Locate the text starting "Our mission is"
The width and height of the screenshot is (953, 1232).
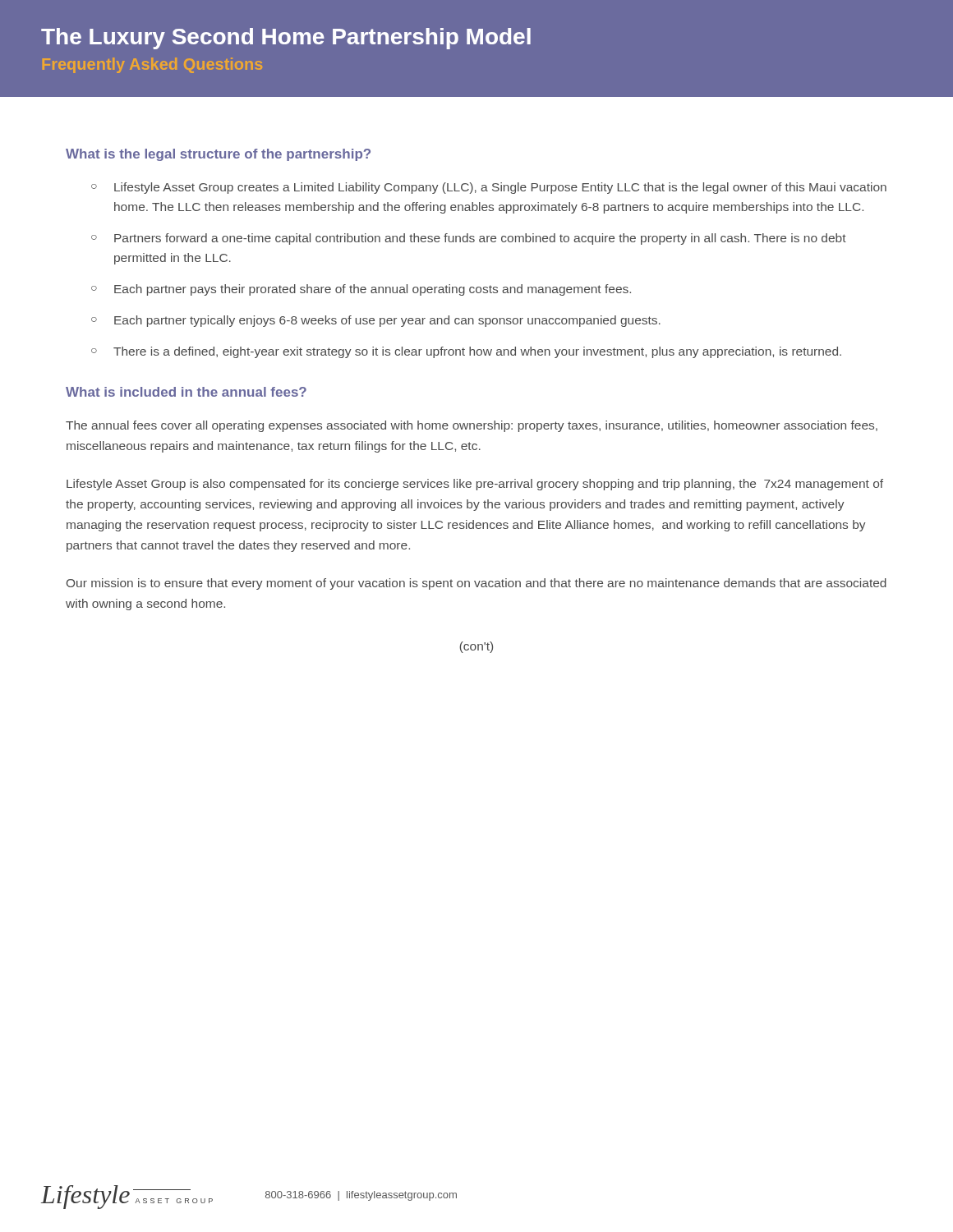476,593
